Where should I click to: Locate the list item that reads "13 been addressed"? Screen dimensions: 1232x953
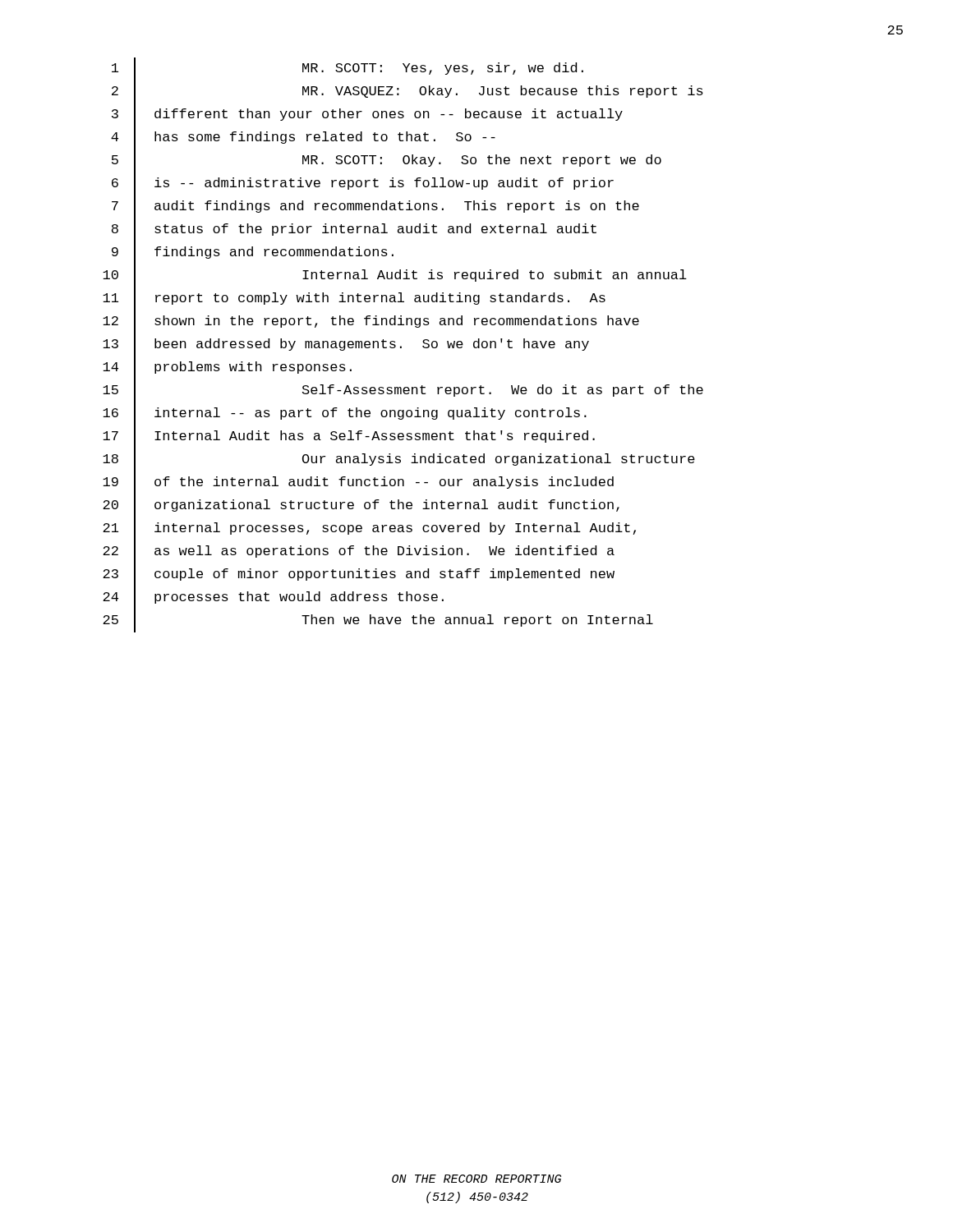click(x=489, y=345)
